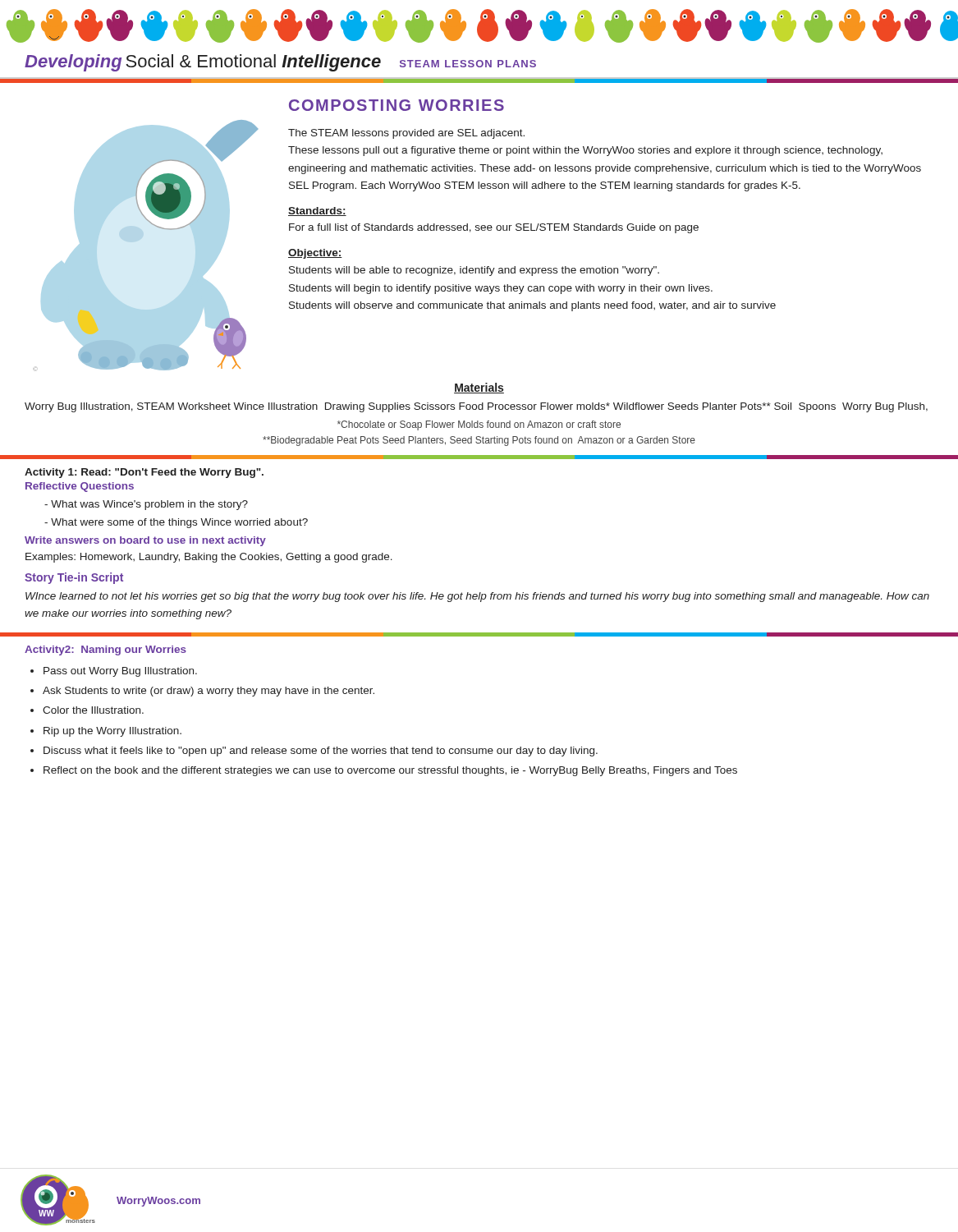
Task: Select the region starting "Discuss what it feels"
Action: [x=320, y=750]
